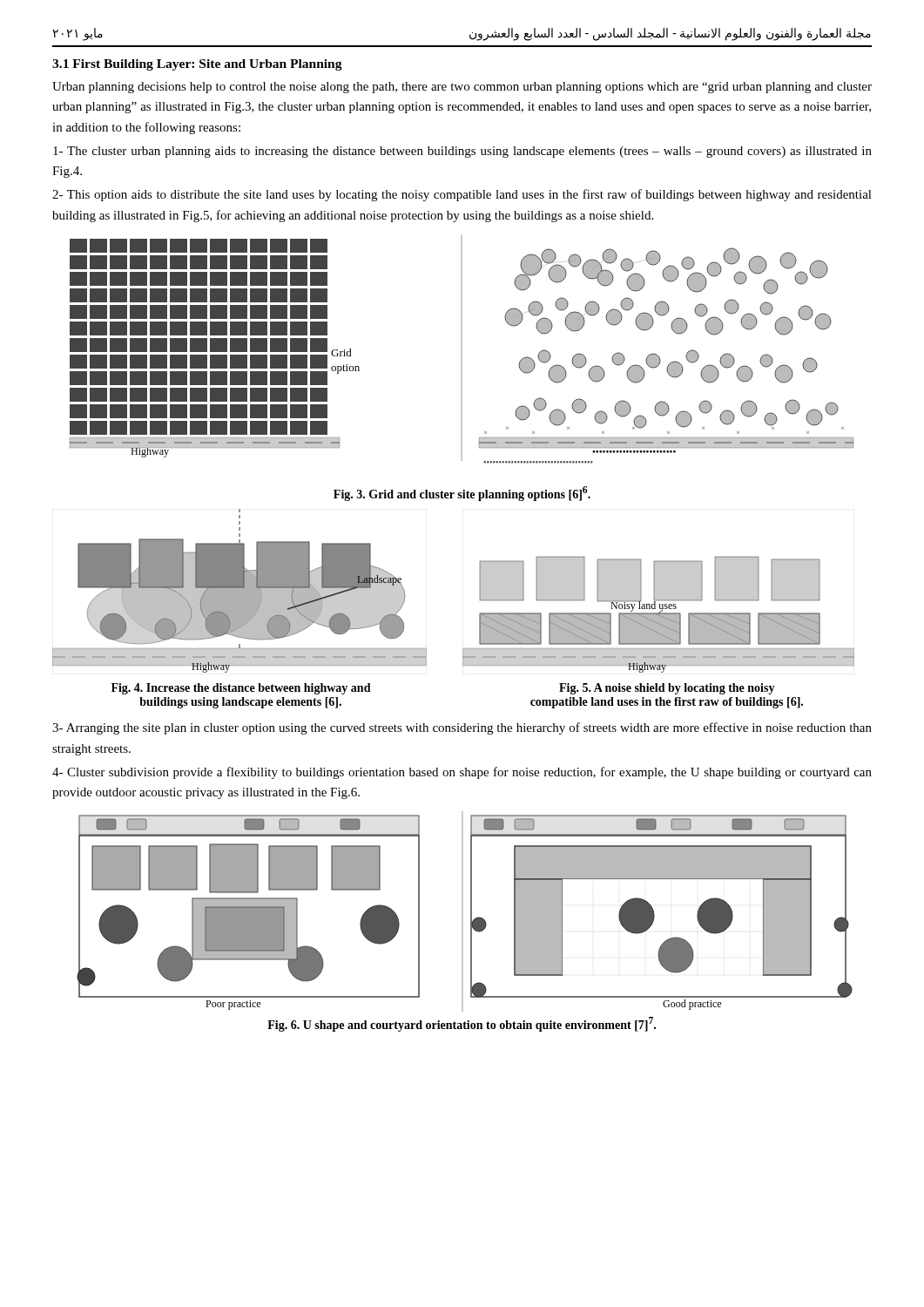Where is the caption that starts "Fig. 3. Grid and cluster"?
924x1307 pixels.
point(462,493)
